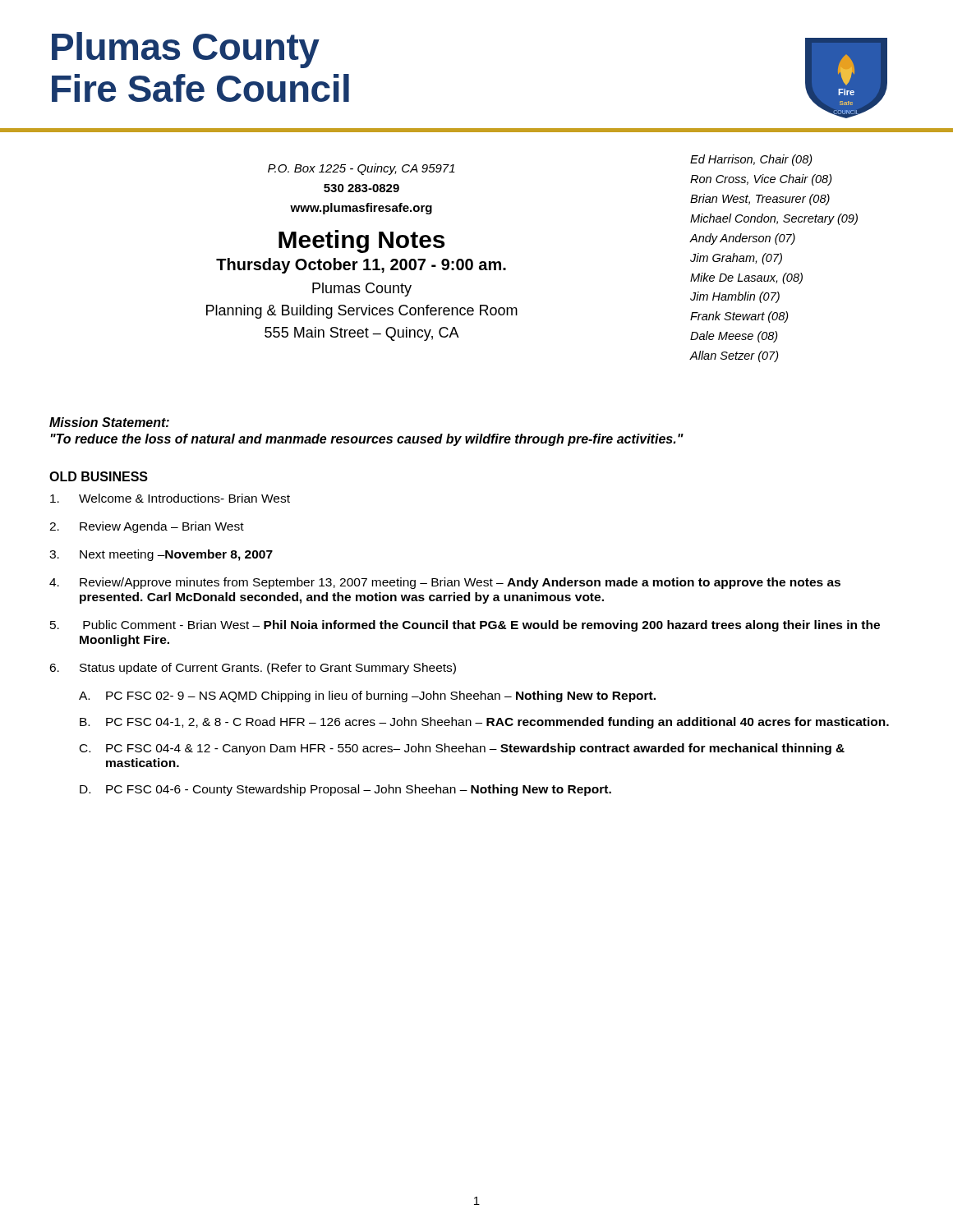Point to the block beginning "P.O. Box 1225 -"

tap(361, 188)
